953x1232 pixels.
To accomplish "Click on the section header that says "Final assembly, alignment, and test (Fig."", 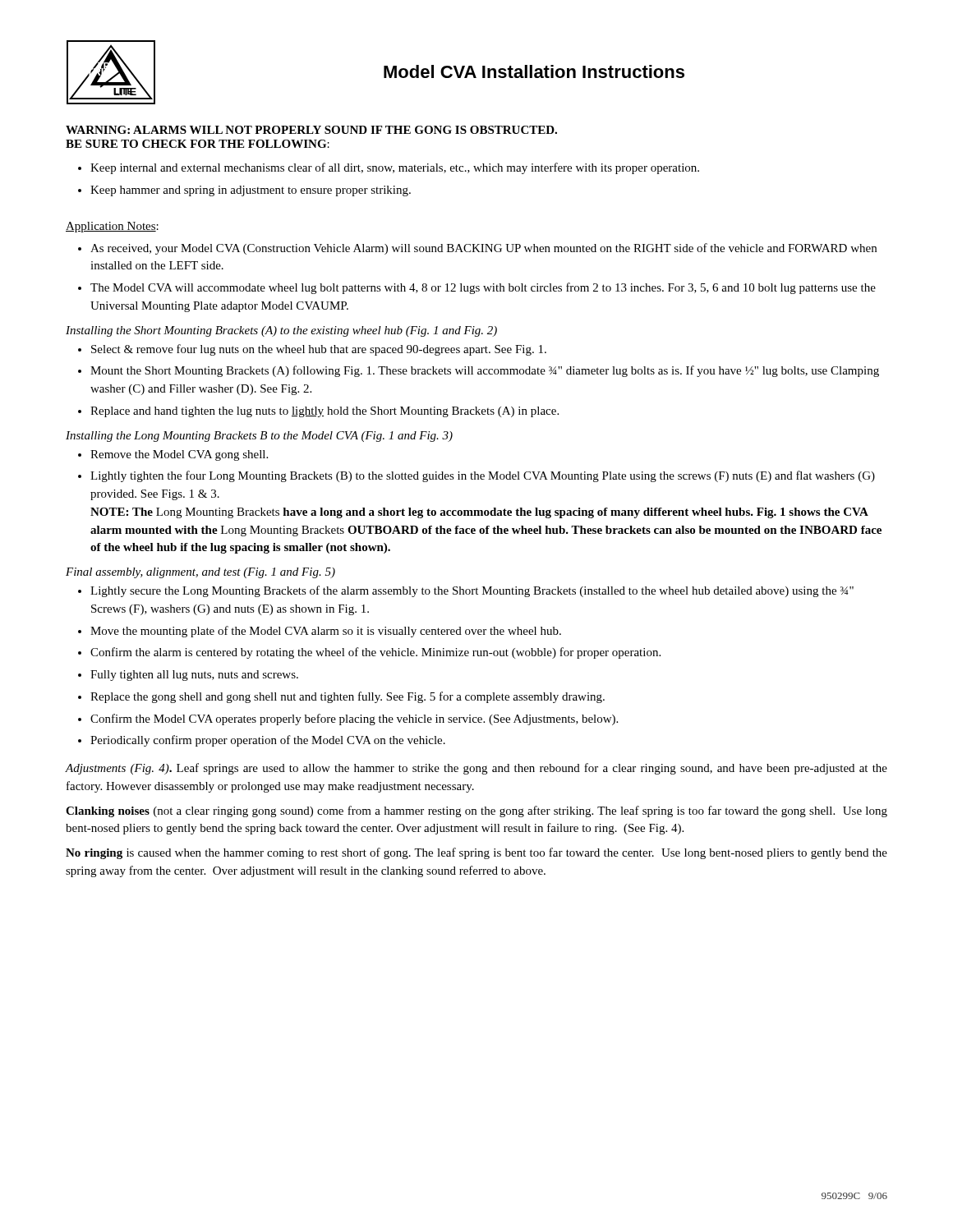I will (x=200, y=572).
